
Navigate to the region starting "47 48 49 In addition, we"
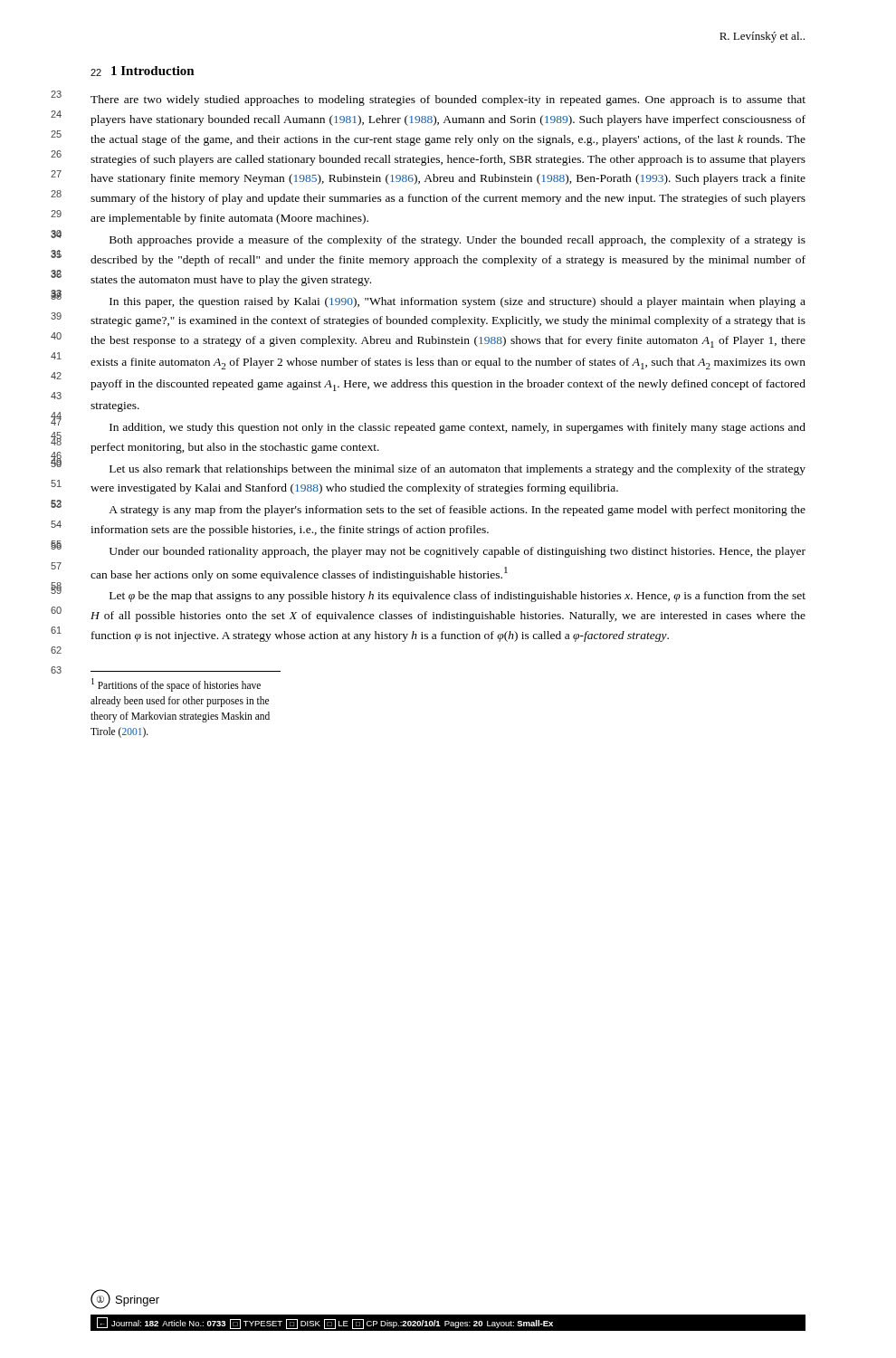point(448,437)
